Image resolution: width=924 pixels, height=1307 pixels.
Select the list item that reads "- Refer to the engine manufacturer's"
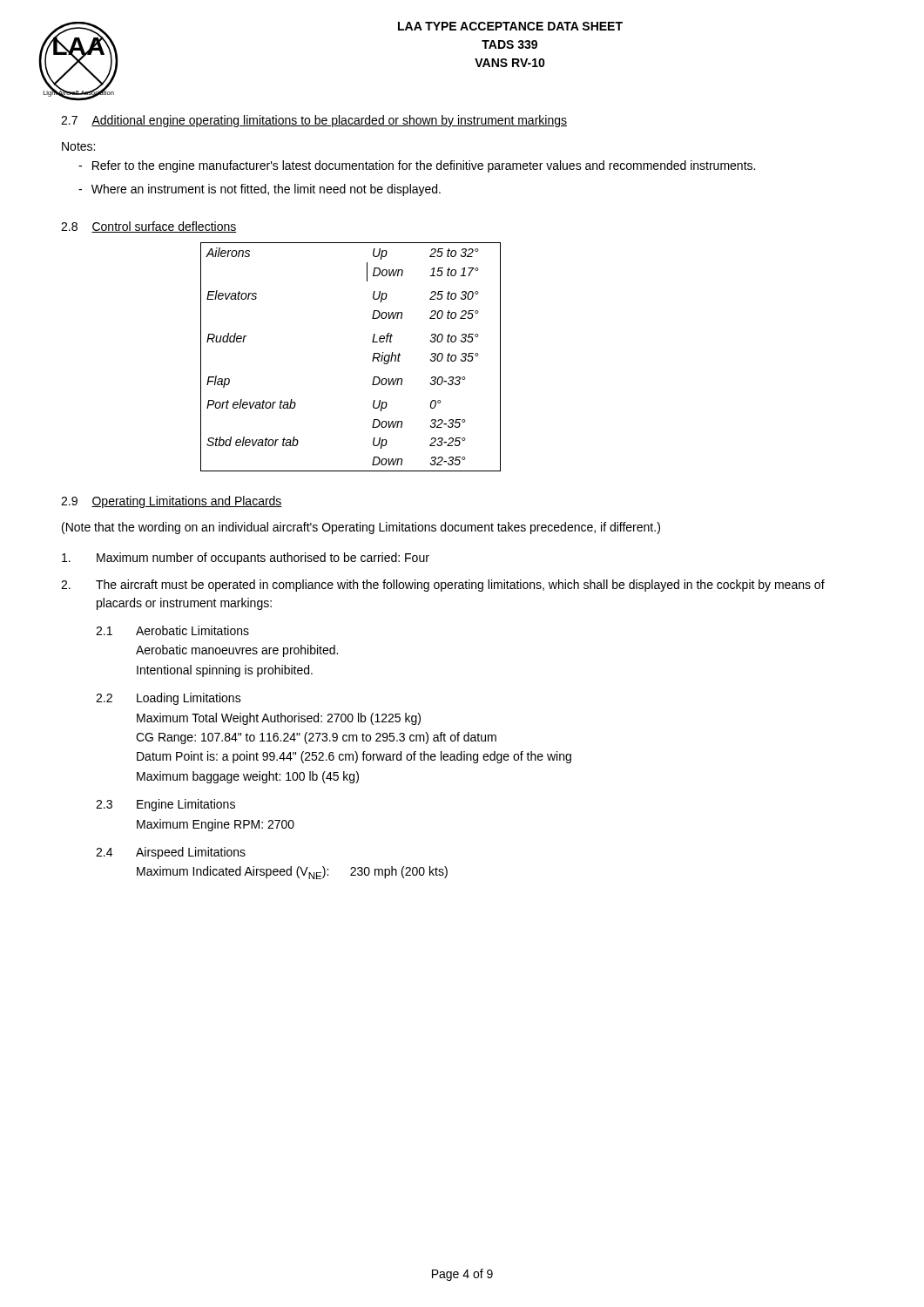point(417,166)
